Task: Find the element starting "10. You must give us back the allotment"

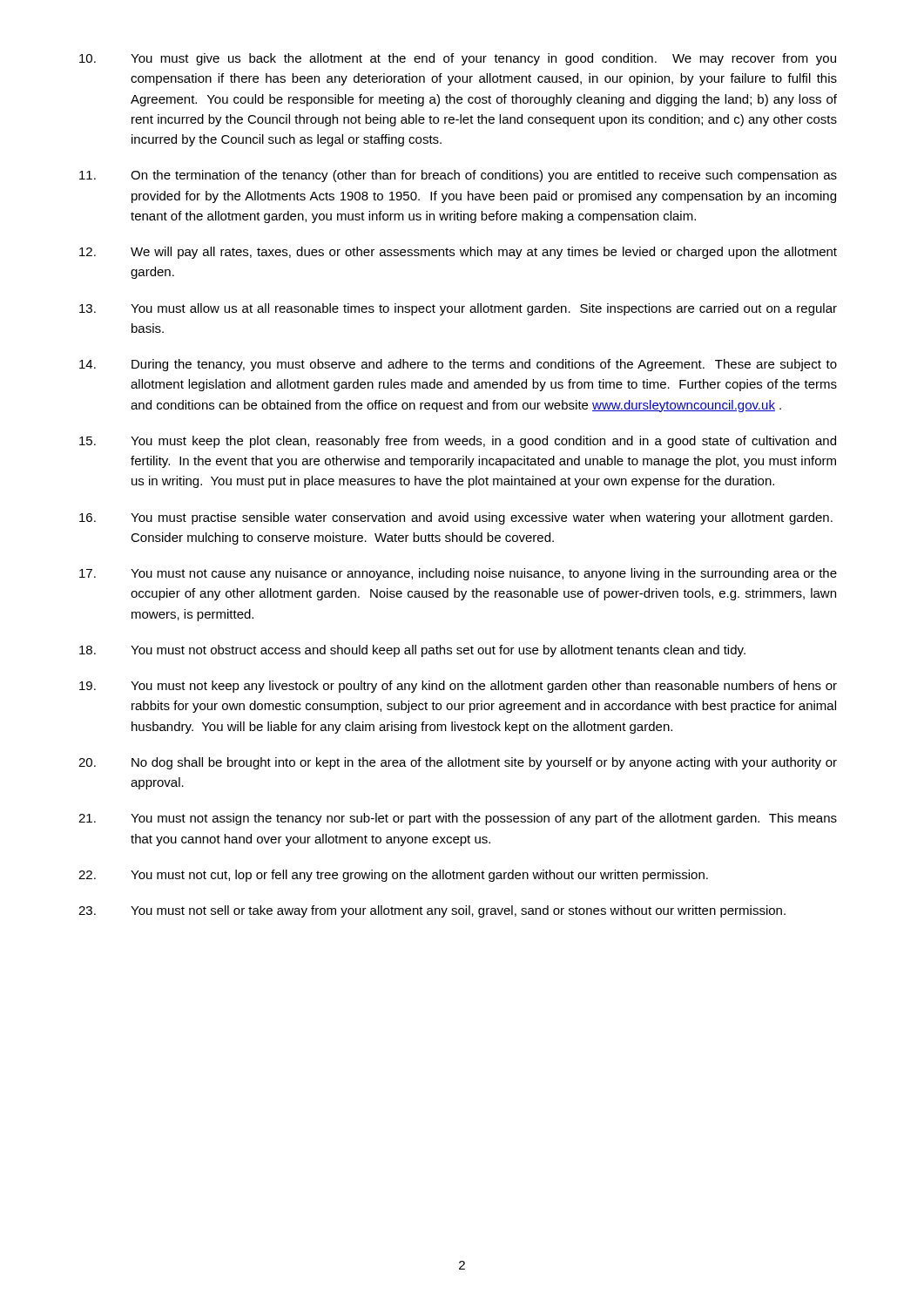Action: 458,99
